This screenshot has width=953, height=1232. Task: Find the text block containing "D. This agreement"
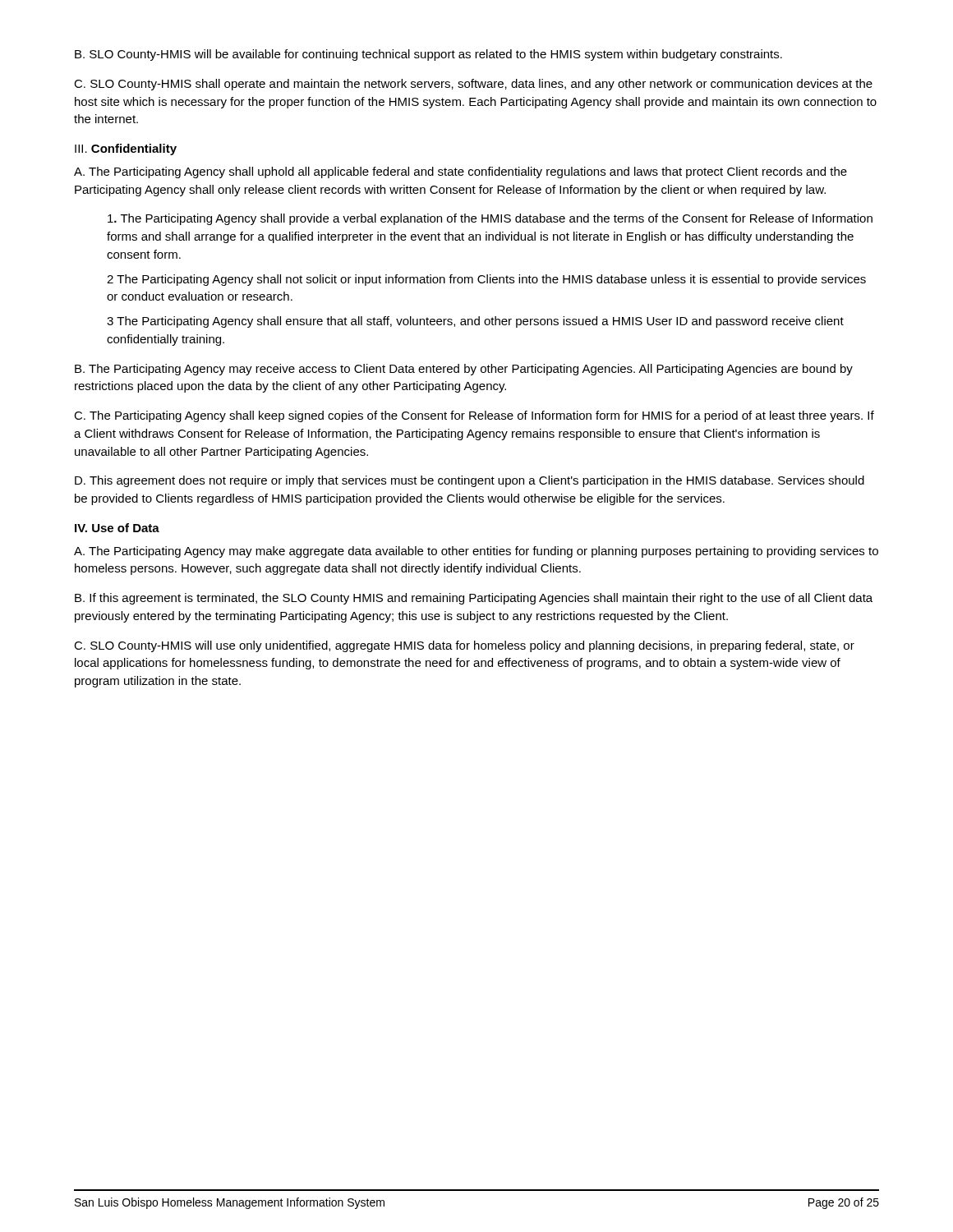(x=469, y=489)
